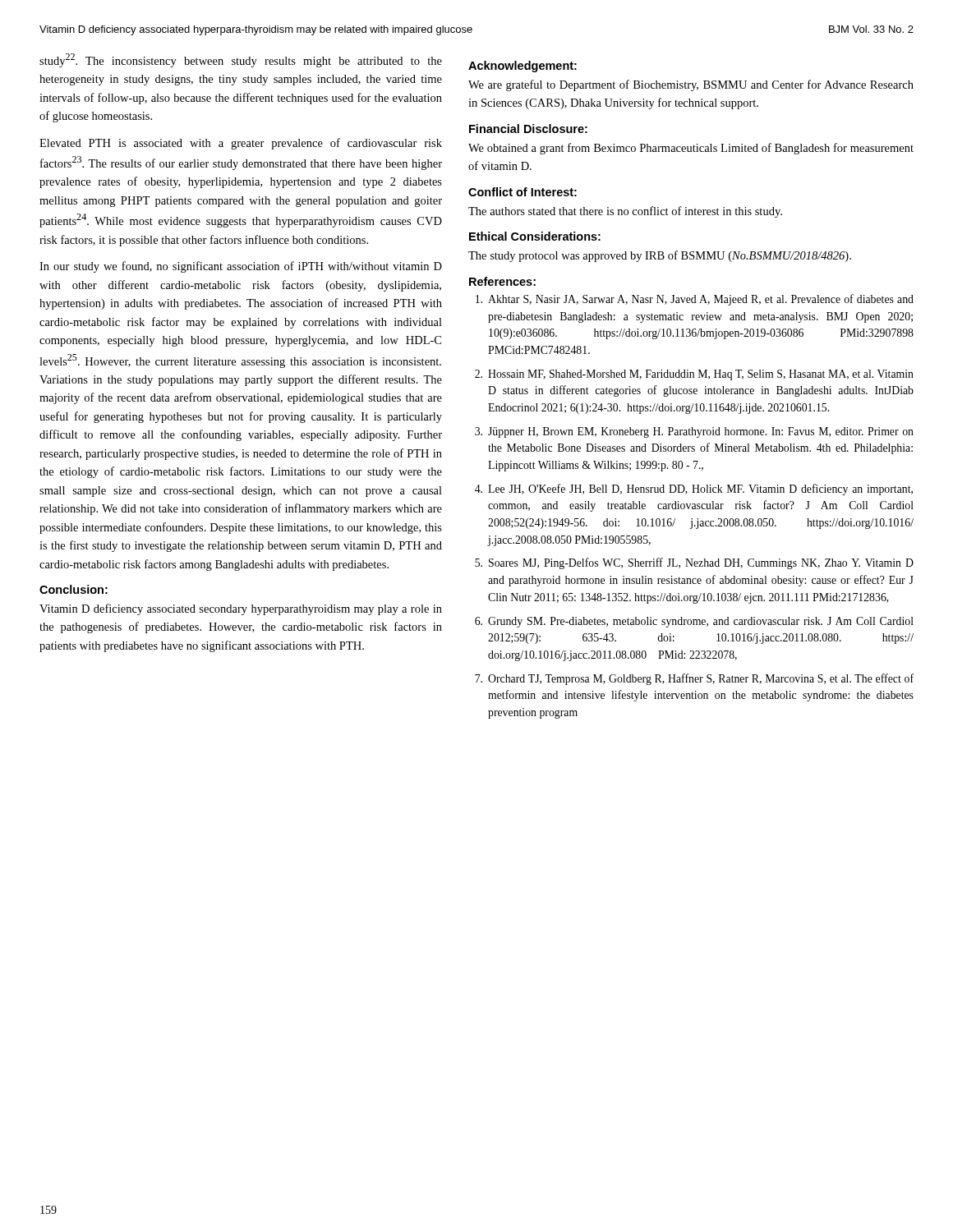Point to the text block starting "Ethical Considerations:"
This screenshot has width=953, height=1232.
click(x=535, y=237)
